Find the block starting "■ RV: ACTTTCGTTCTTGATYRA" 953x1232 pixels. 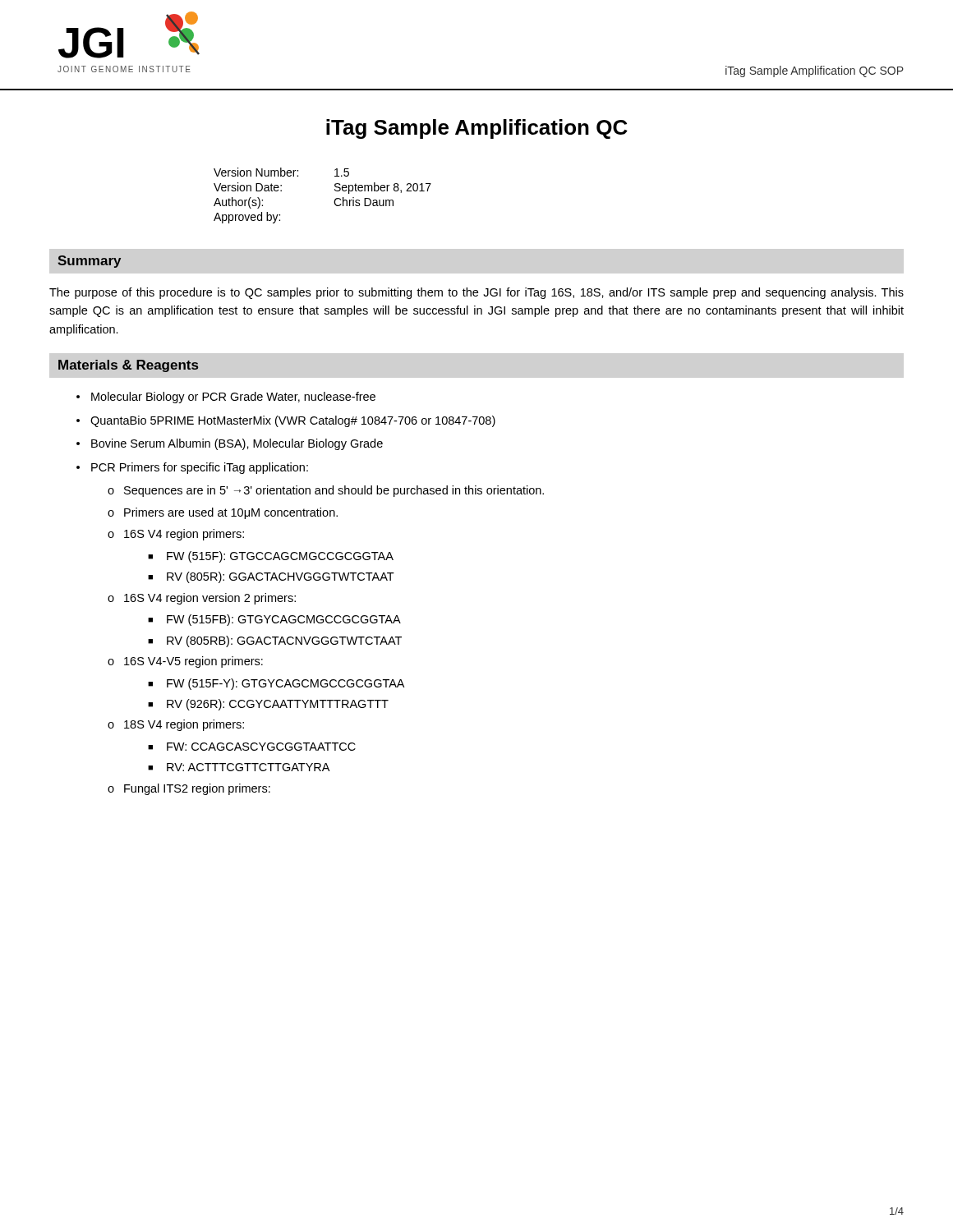click(239, 767)
